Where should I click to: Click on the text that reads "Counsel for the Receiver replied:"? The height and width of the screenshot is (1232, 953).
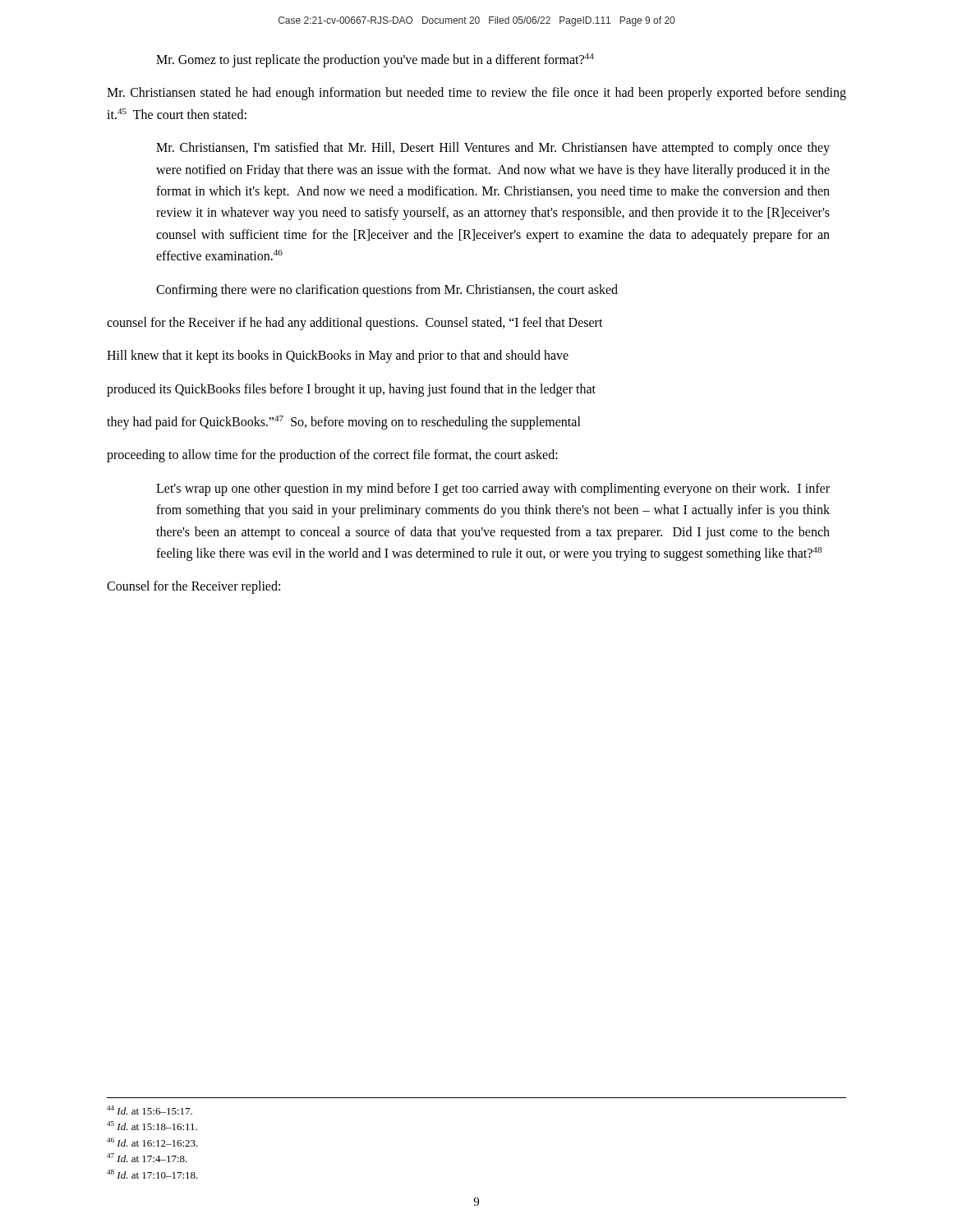[x=193, y=587]
